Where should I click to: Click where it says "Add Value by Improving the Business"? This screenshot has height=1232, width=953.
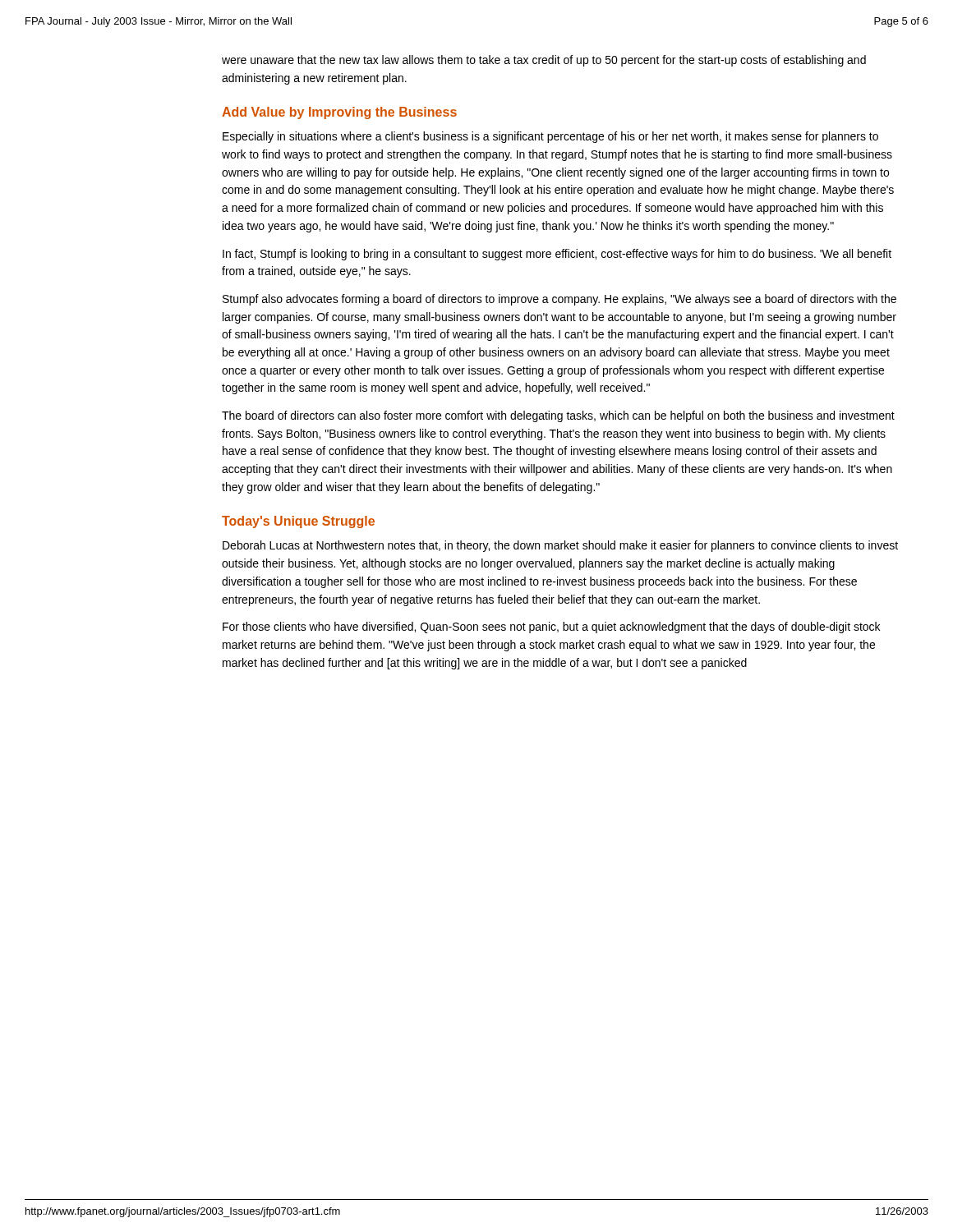[x=339, y=112]
